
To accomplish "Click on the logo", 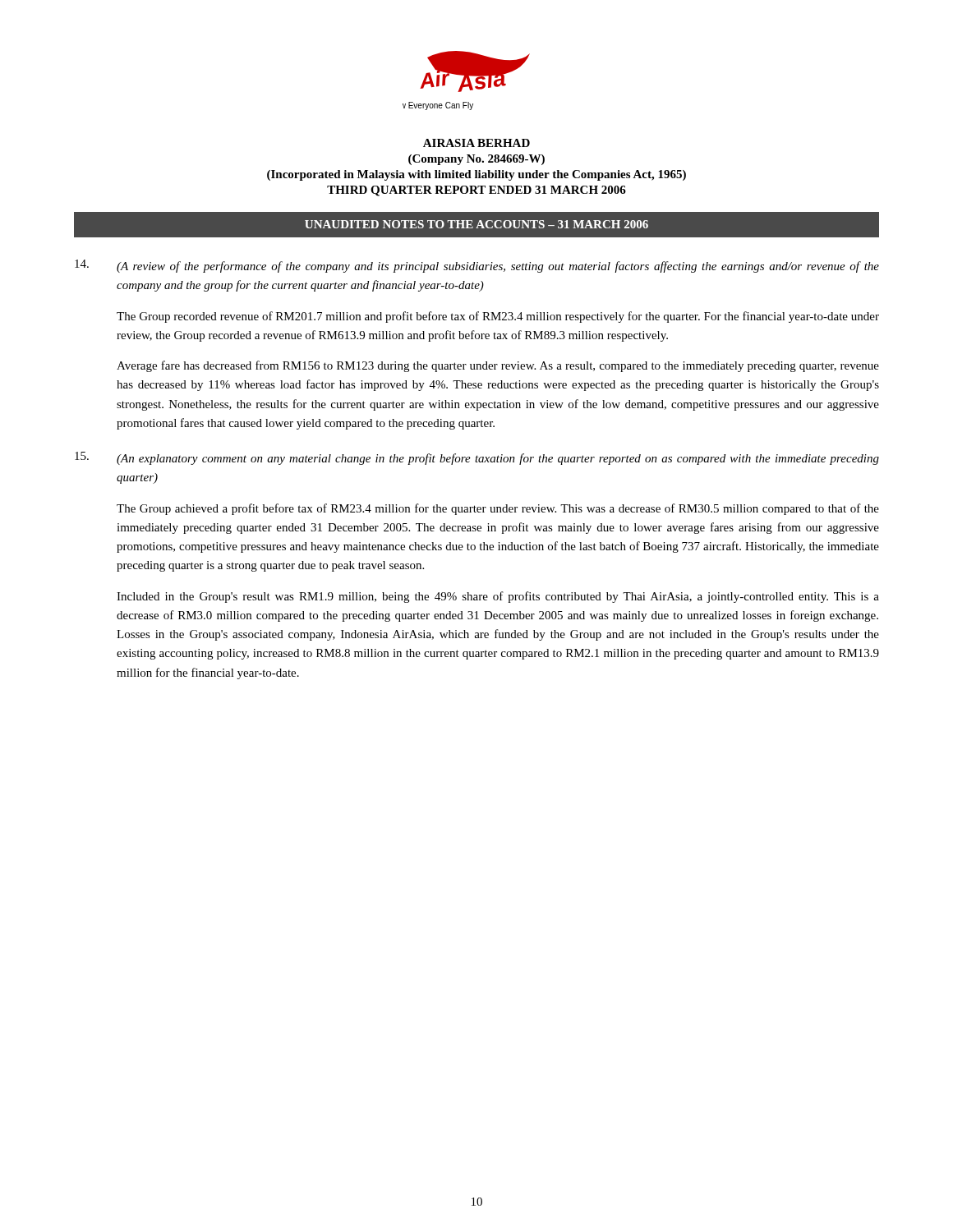I will 476,80.
